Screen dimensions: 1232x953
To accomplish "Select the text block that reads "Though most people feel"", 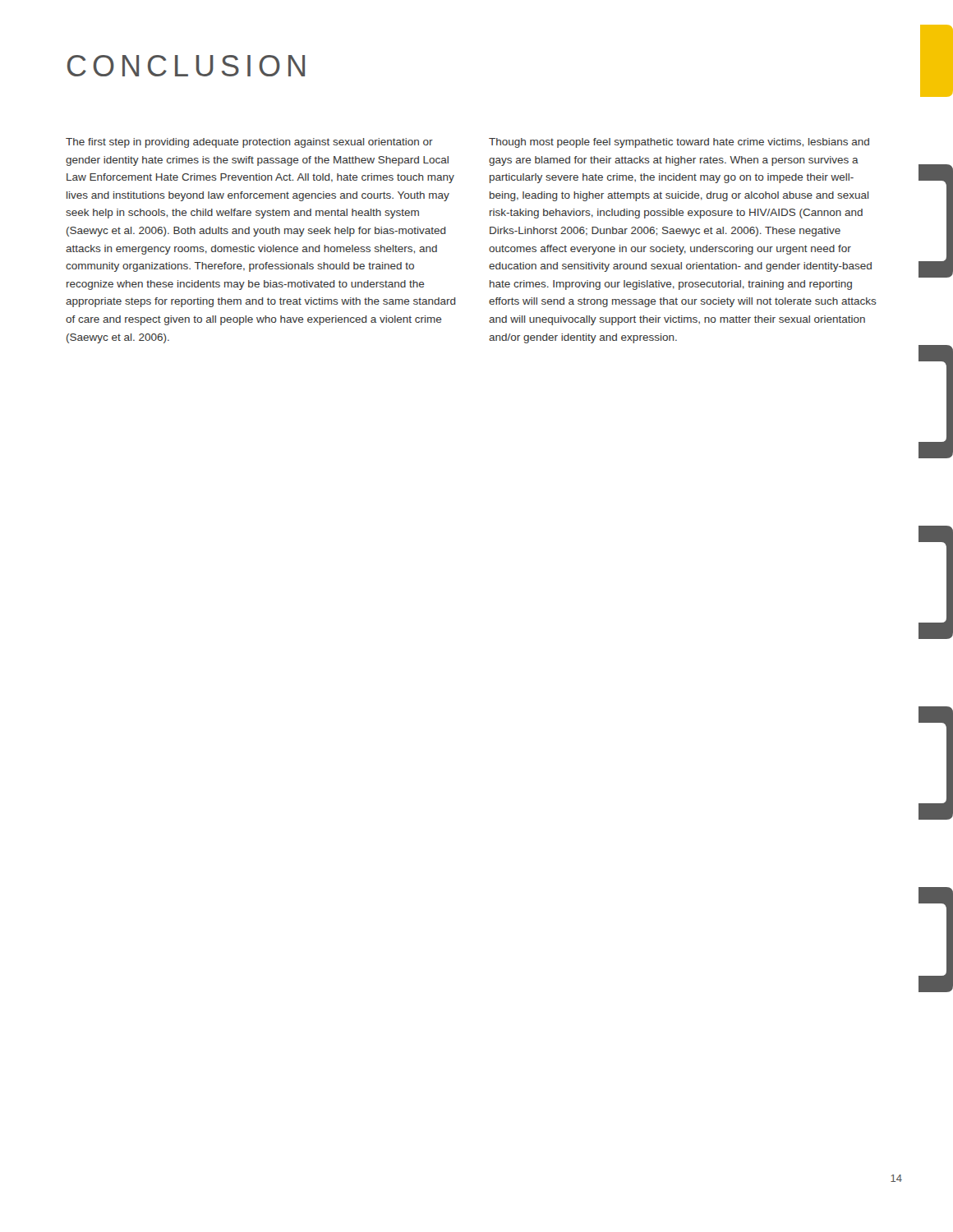I will coord(684,240).
